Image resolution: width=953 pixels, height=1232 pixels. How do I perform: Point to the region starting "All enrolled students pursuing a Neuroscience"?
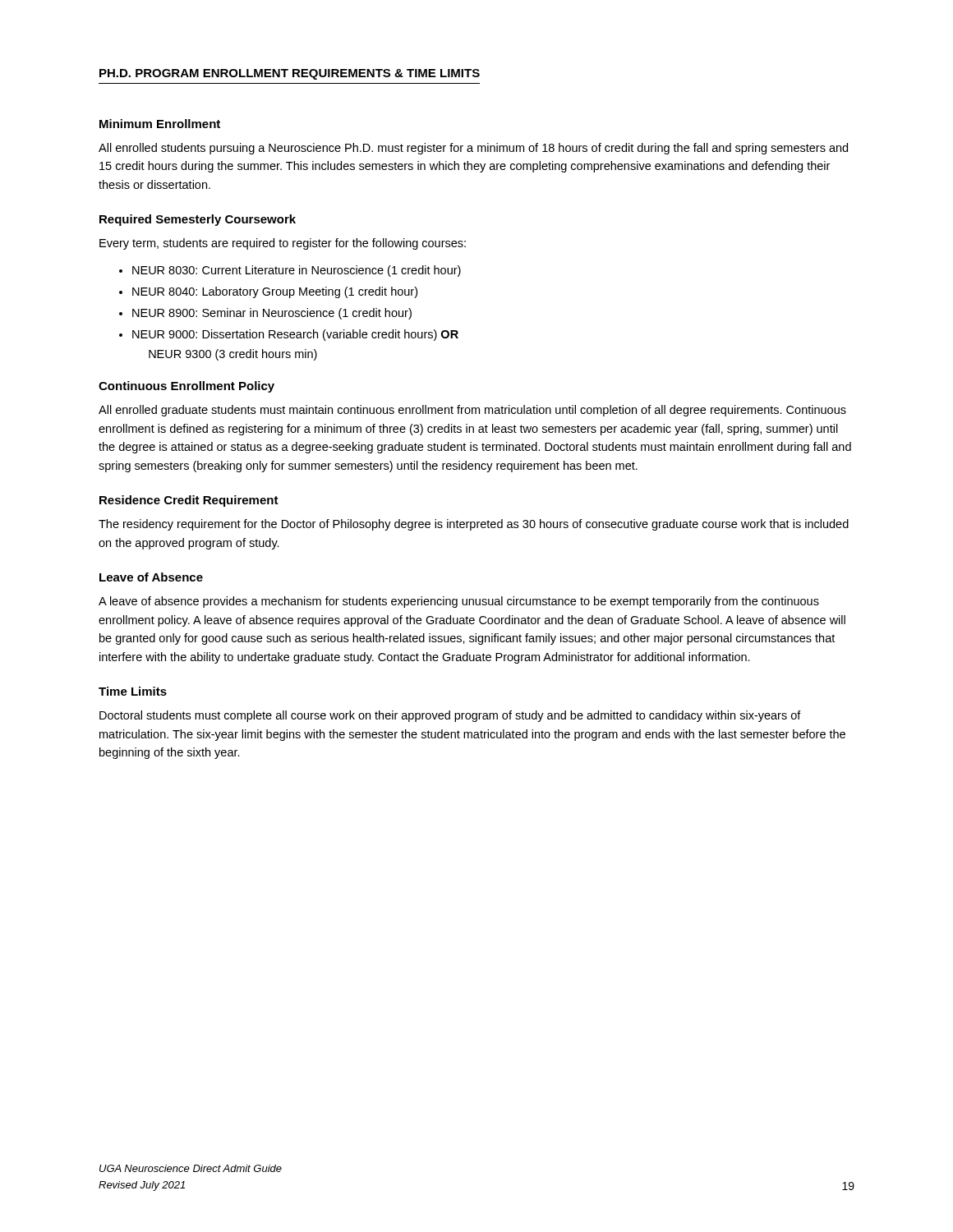pos(474,166)
